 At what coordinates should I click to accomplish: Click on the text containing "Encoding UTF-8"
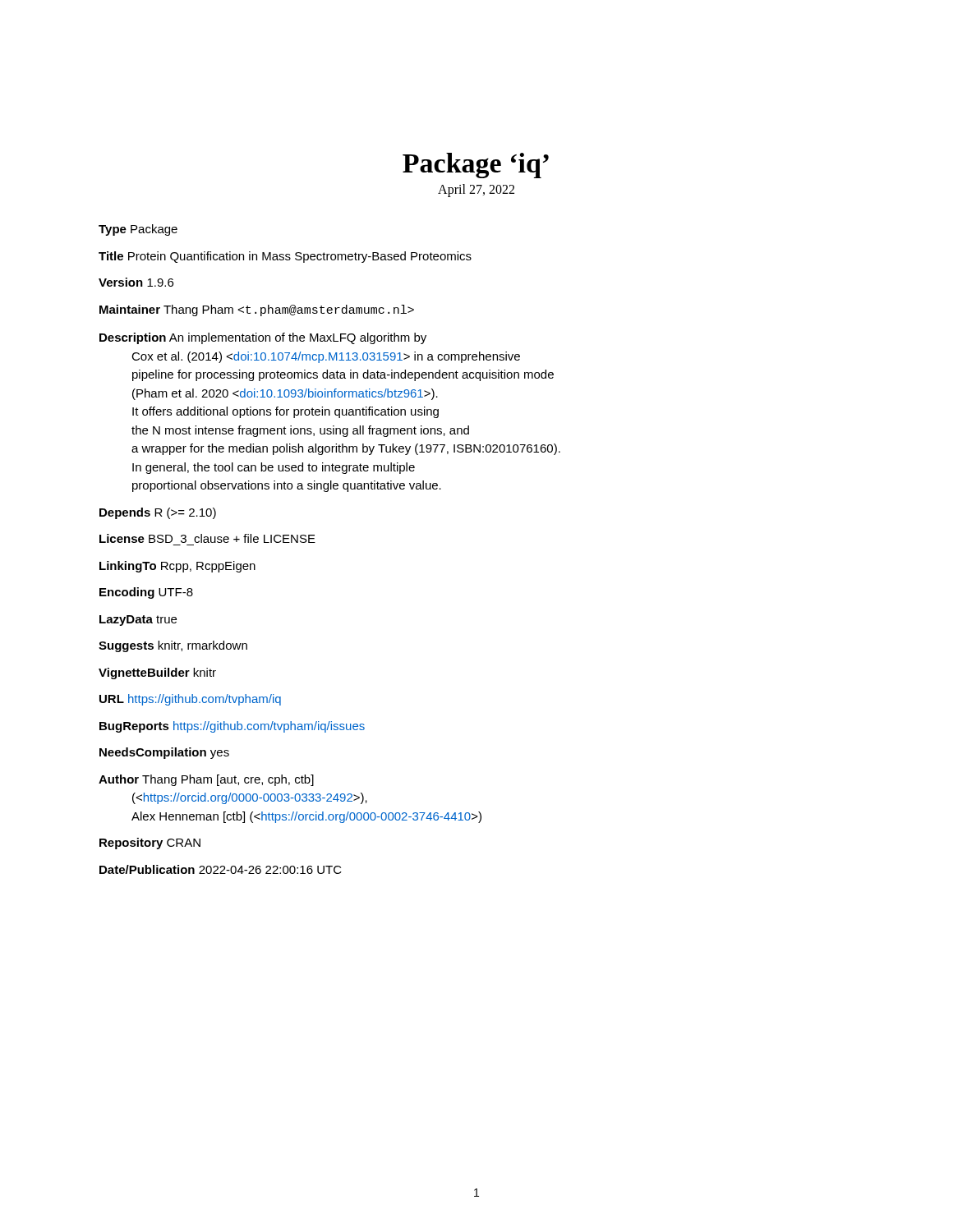coord(146,592)
